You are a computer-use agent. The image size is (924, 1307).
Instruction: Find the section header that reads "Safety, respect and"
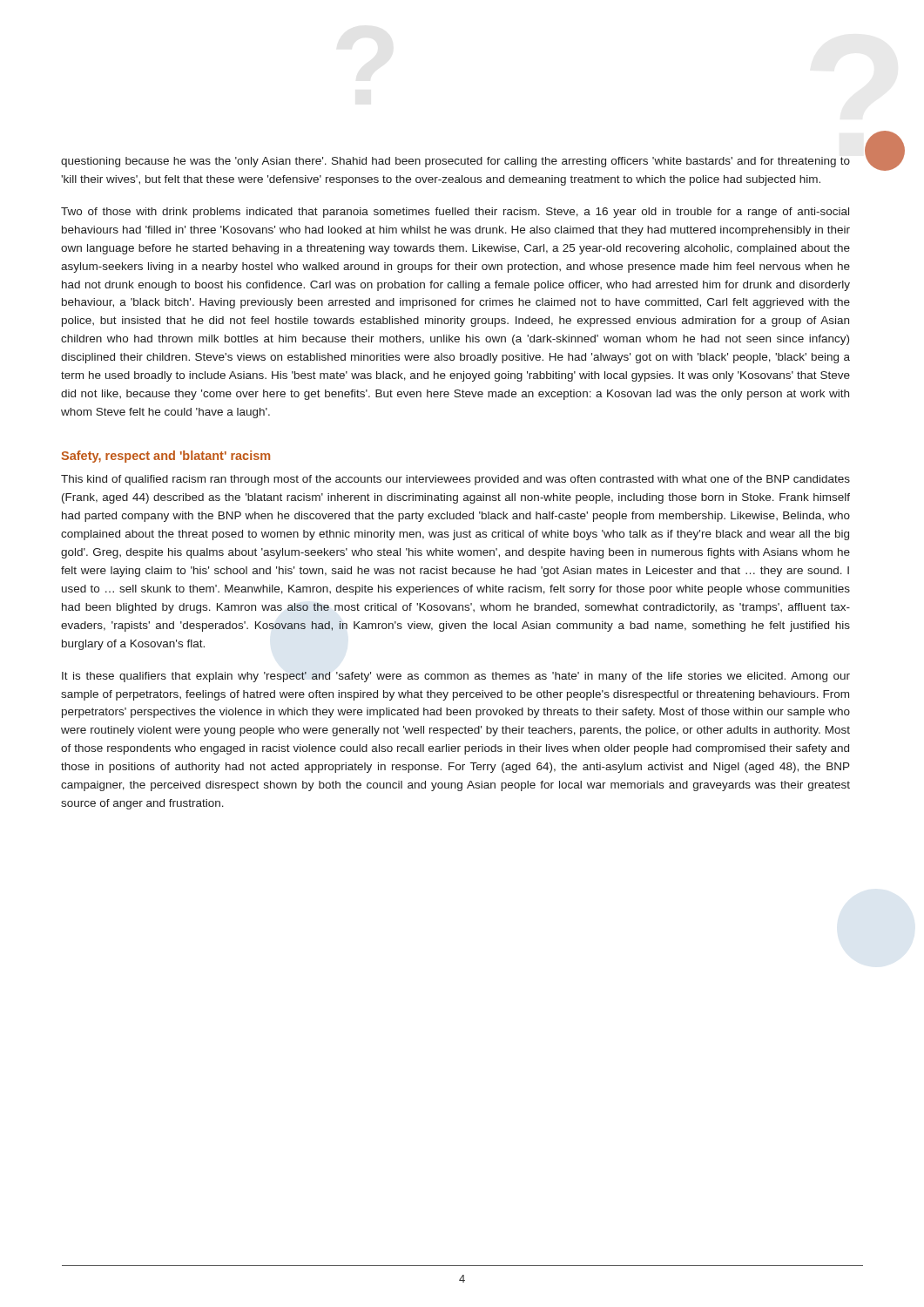tap(166, 456)
